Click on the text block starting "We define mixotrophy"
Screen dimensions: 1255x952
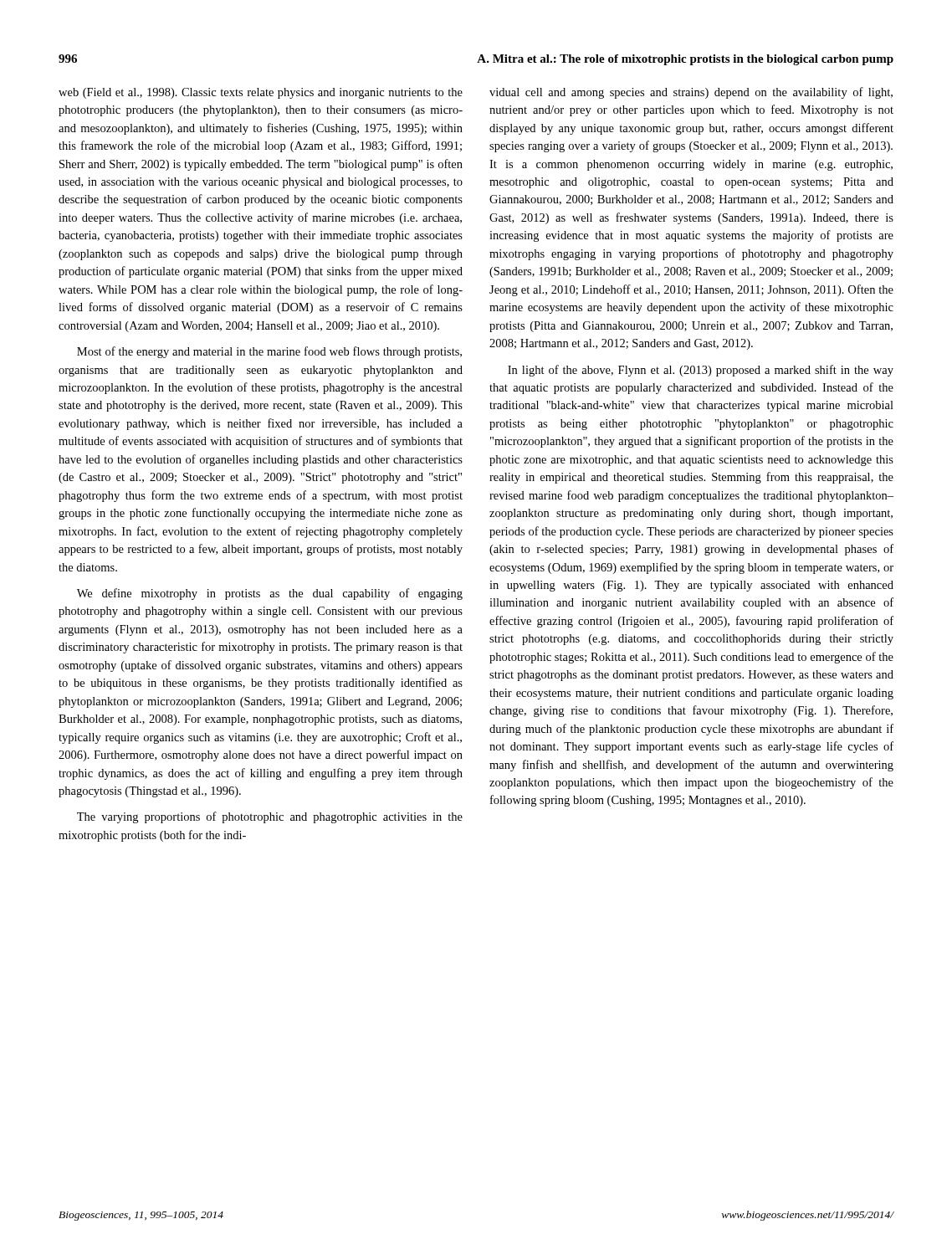pyautogui.click(x=261, y=693)
